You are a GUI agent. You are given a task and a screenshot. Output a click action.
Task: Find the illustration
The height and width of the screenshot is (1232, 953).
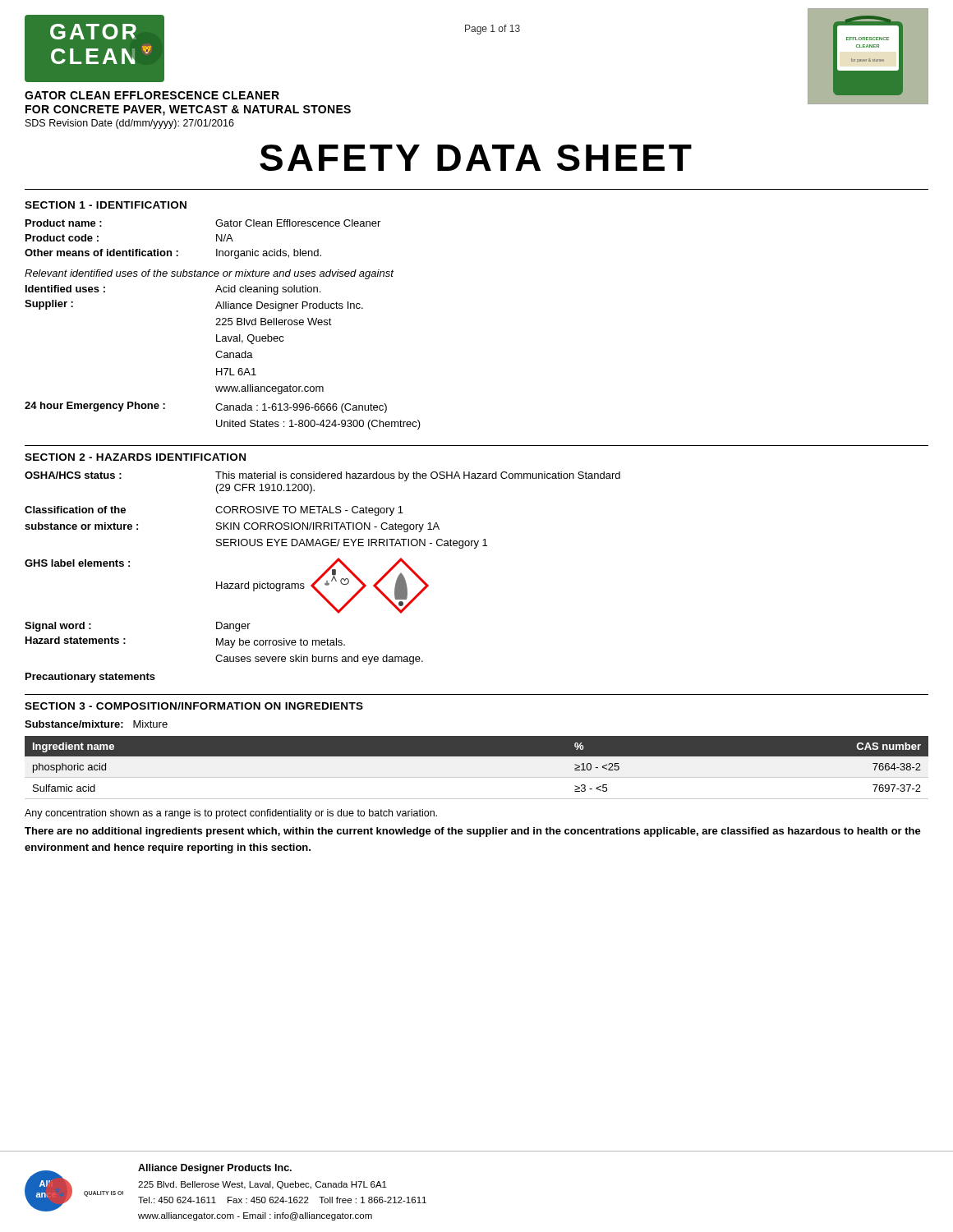[x=476, y=585]
